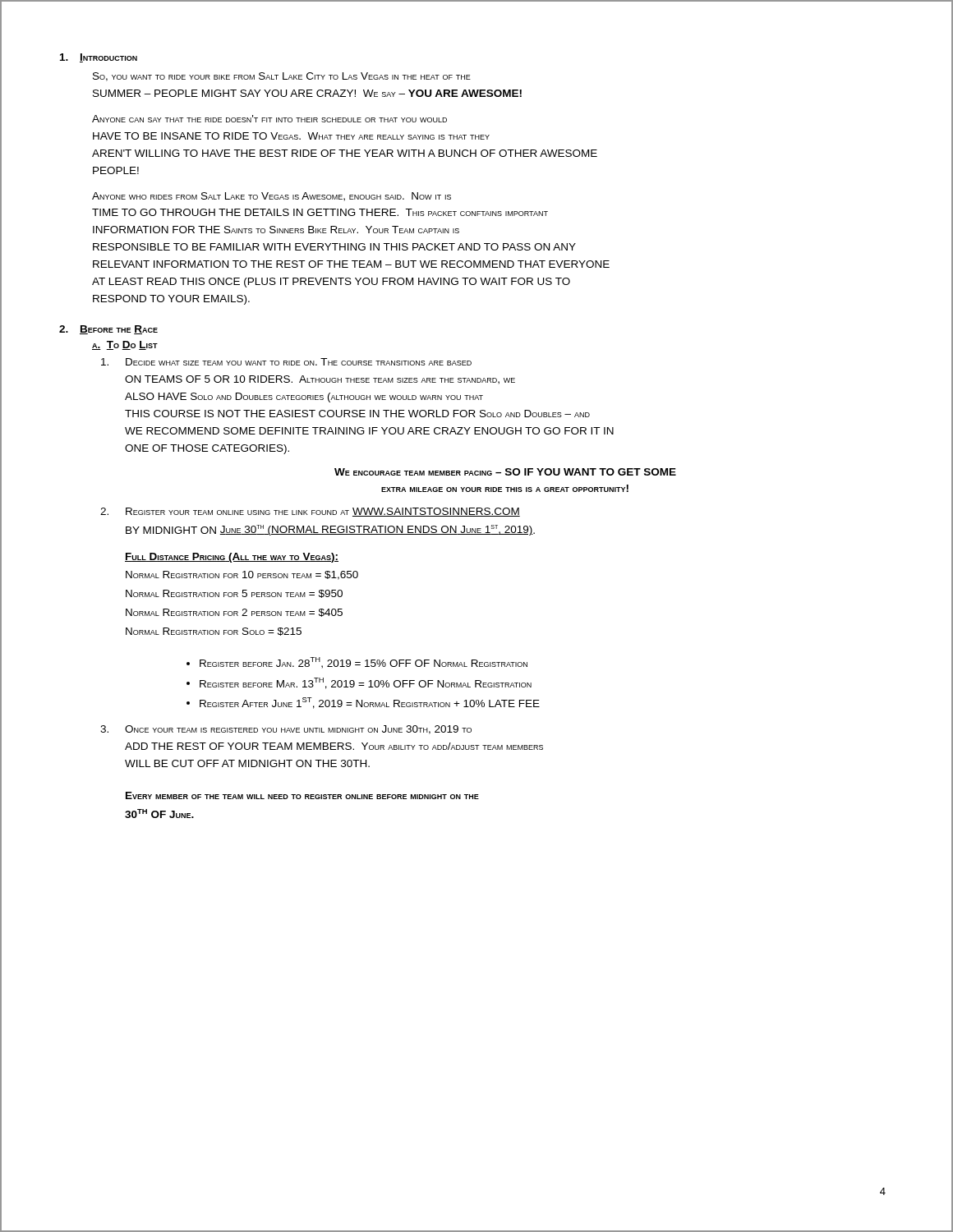Navigate to the text starting "Every member of the team will"
The image size is (953, 1232).
tap(302, 805)
